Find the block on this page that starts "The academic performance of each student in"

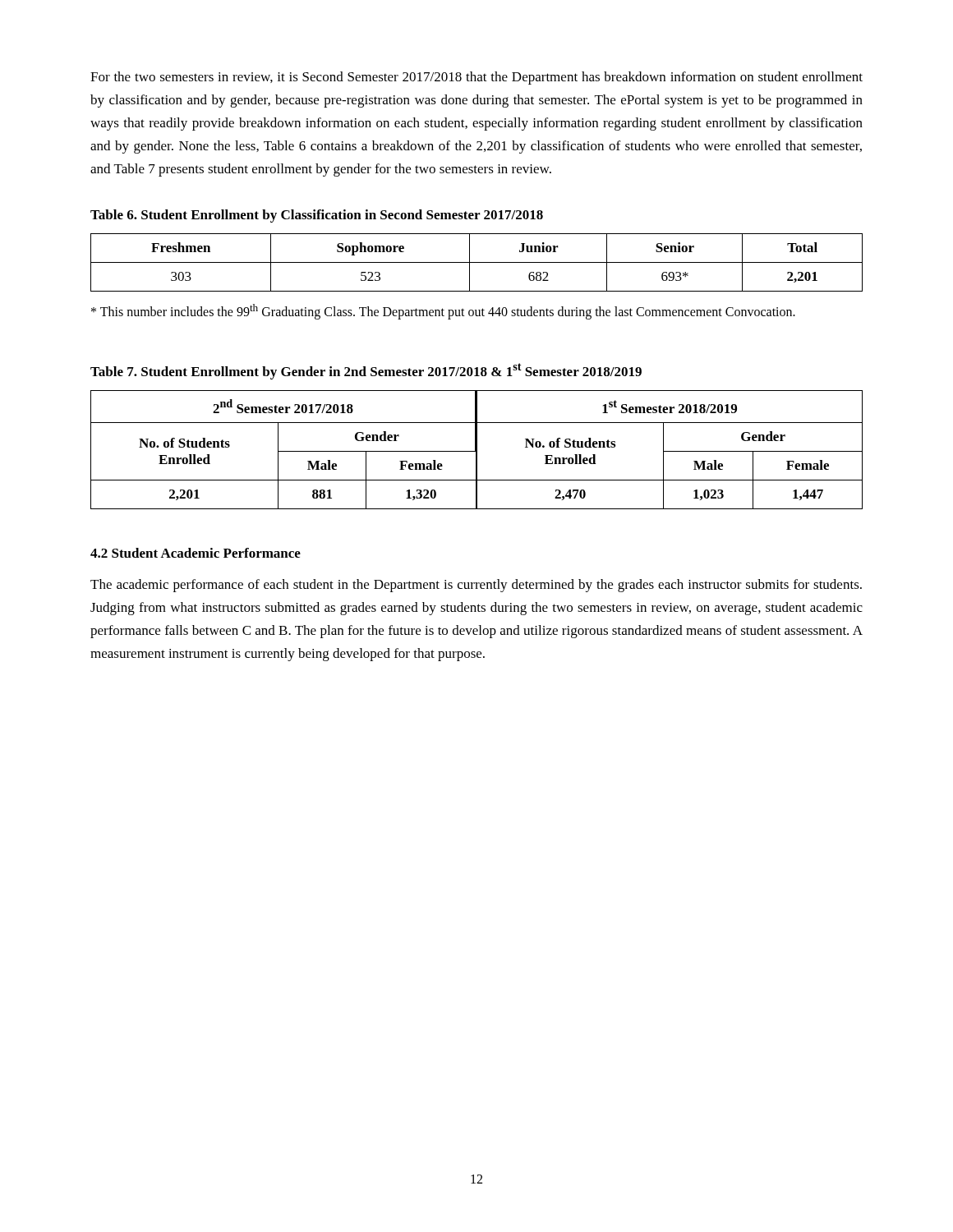click(476, 619)
